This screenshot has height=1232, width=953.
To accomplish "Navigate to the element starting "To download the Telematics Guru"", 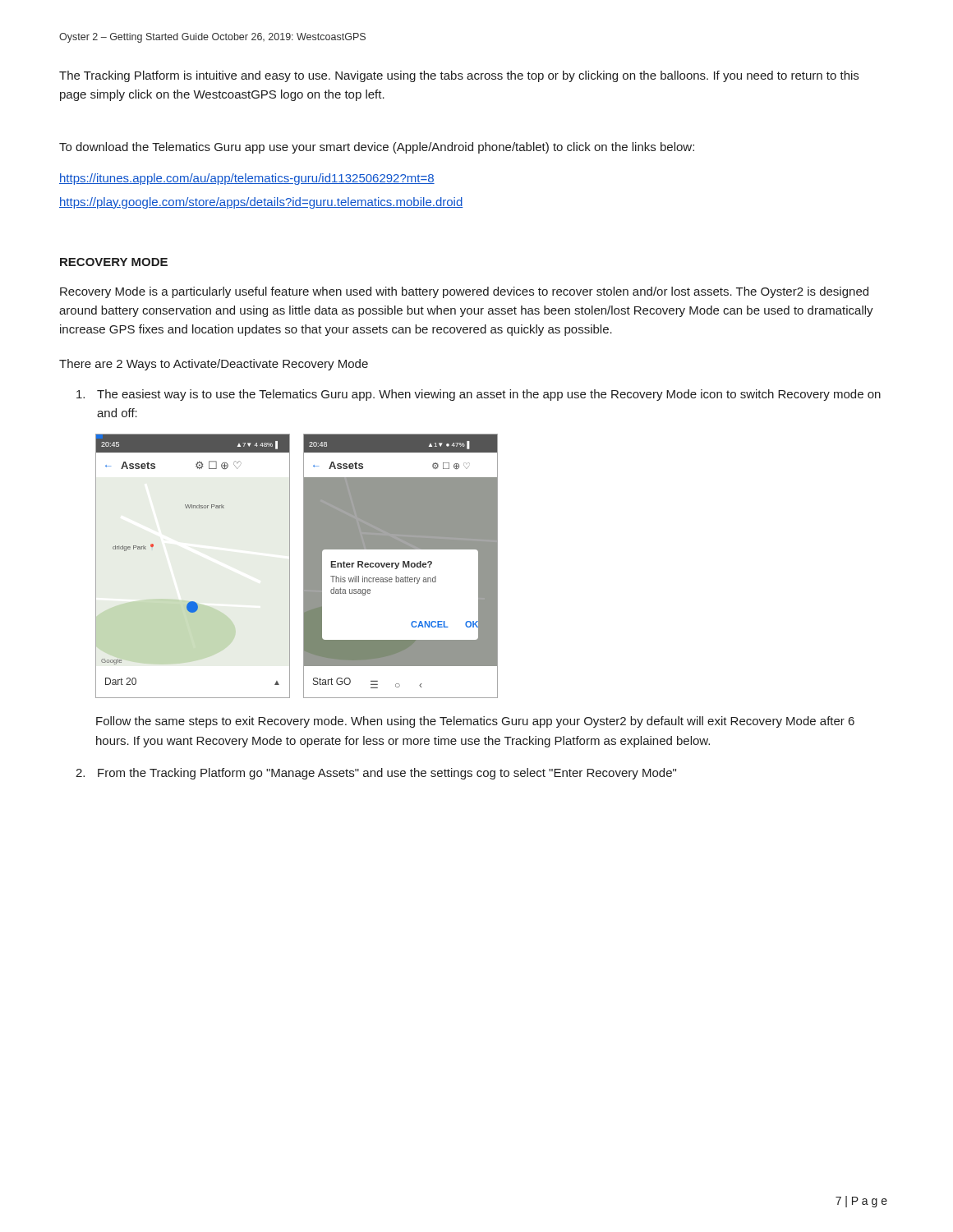I will point(377,146).
